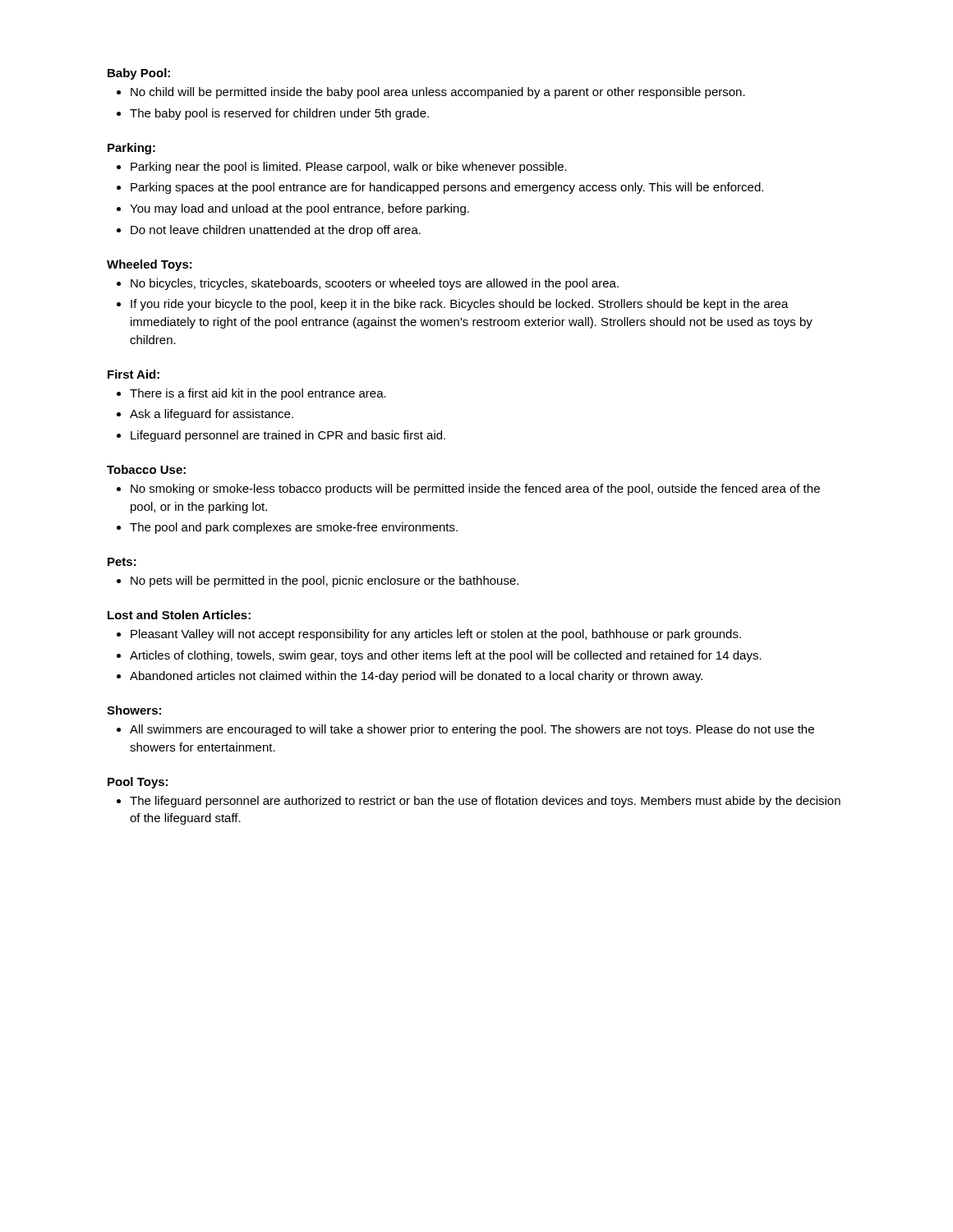Screen dimensions: 1232x953
Task: Click on the list item with the text "No smoking or smoke-less tobacco"
Action: (475, 497)
